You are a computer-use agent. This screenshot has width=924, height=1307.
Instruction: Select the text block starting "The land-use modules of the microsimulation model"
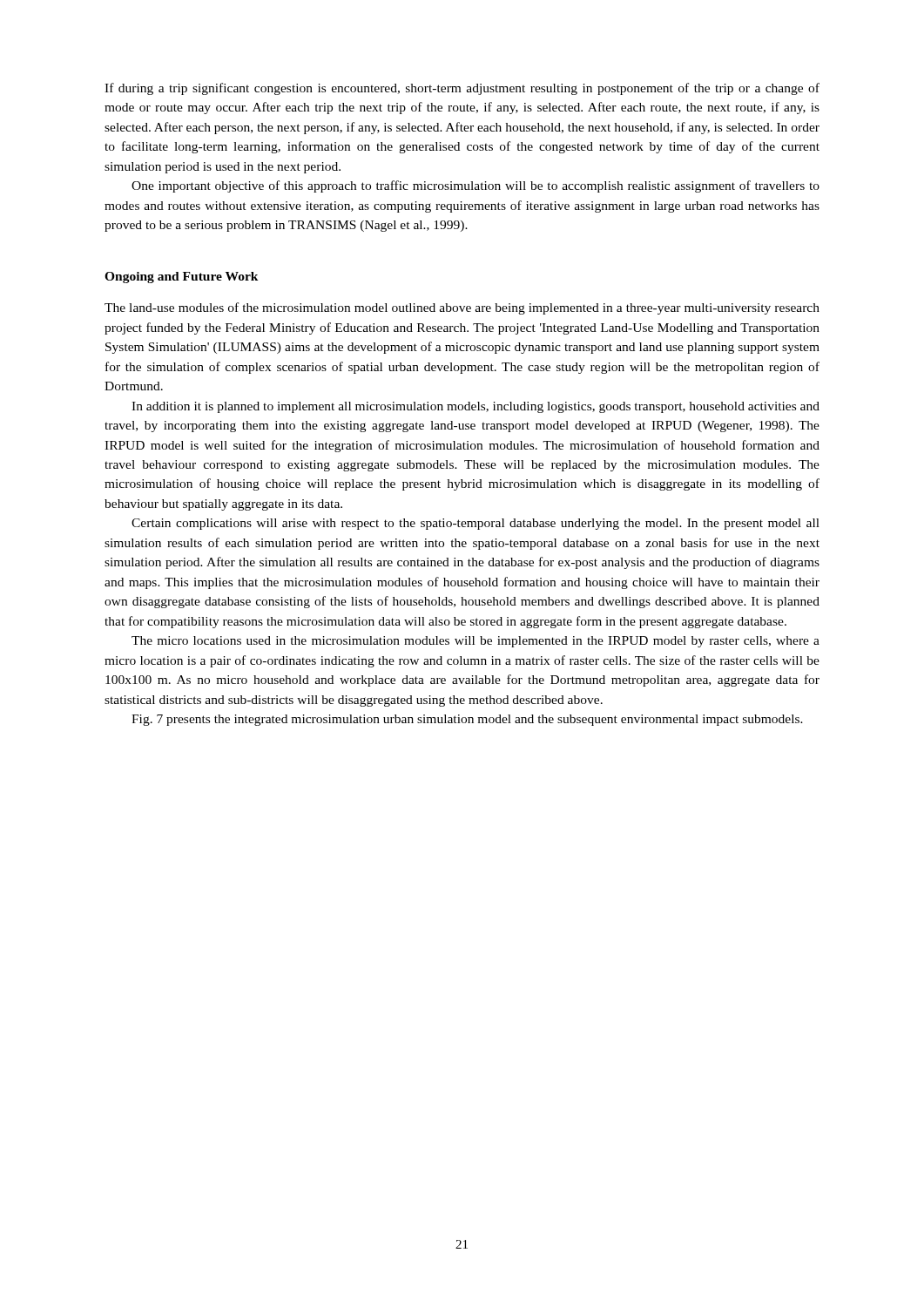coord(462,347)
